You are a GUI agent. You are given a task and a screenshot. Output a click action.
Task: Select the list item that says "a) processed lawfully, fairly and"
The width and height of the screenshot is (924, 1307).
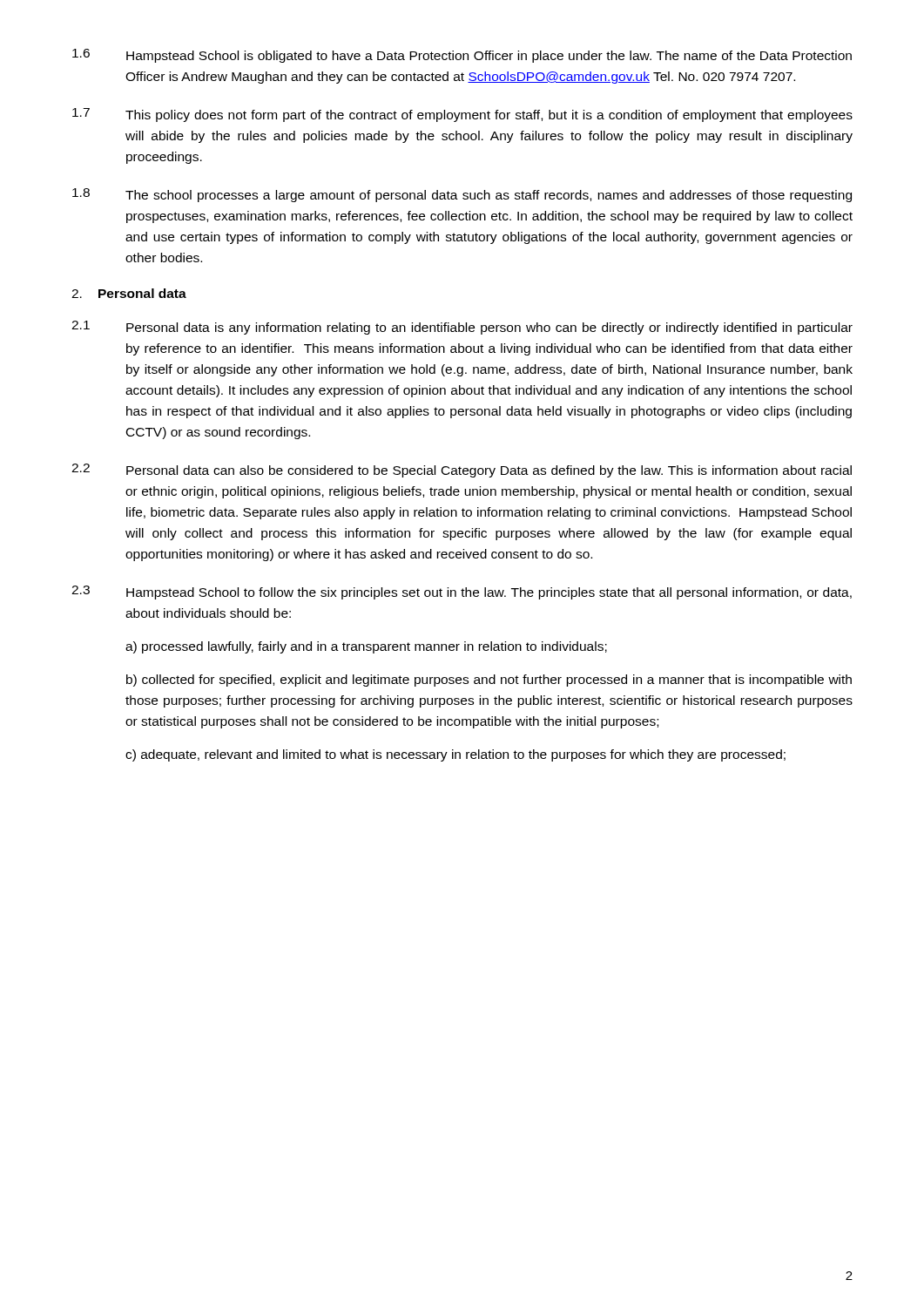coord(367,646)
